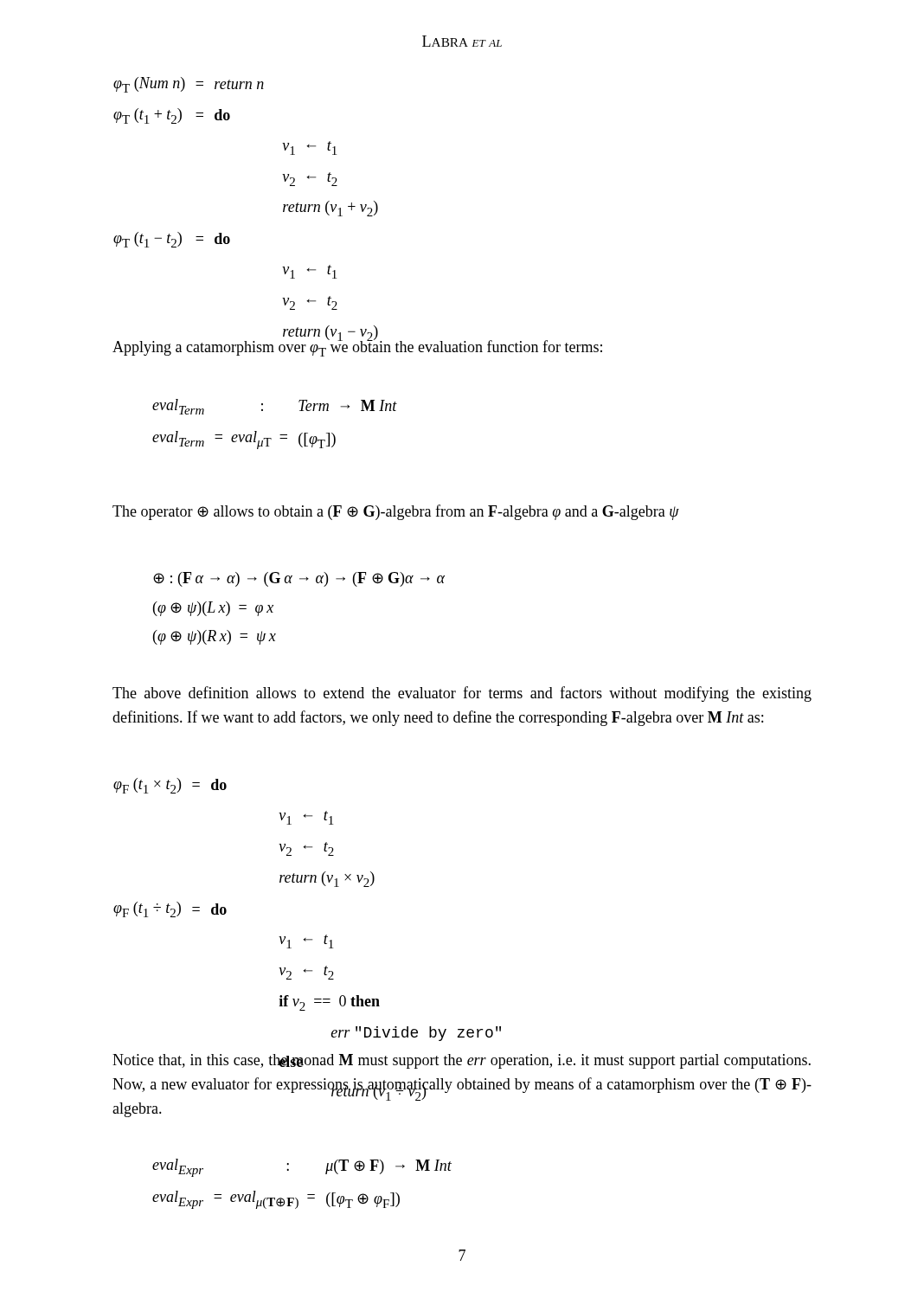Select the formula that reads "evalExpr : μ(T ⊕ F) → M"
Viewport: 924px width, 1298px height.
[186, 1168]
